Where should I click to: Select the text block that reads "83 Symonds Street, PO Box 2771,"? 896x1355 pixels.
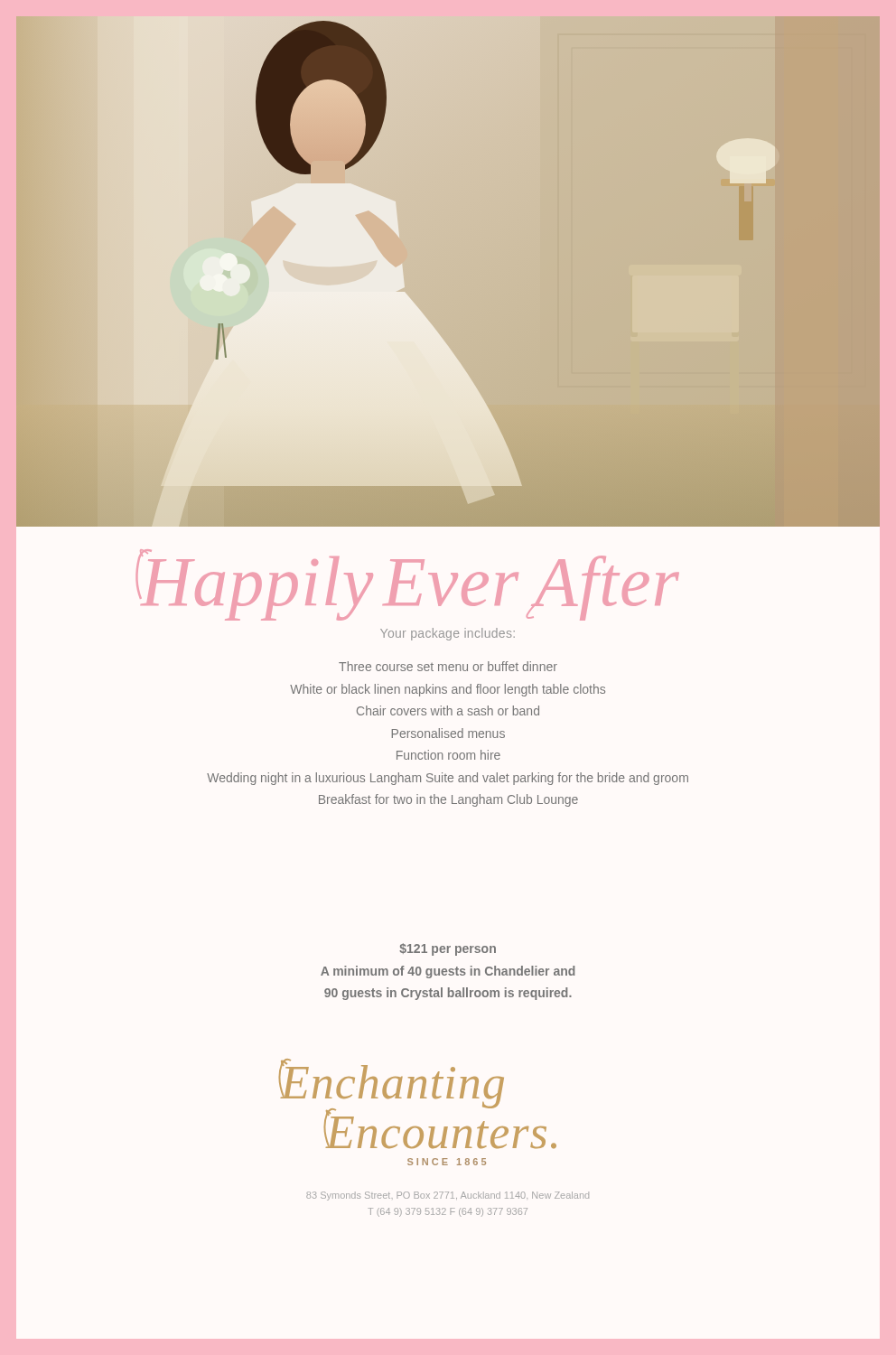(448, 1203)
